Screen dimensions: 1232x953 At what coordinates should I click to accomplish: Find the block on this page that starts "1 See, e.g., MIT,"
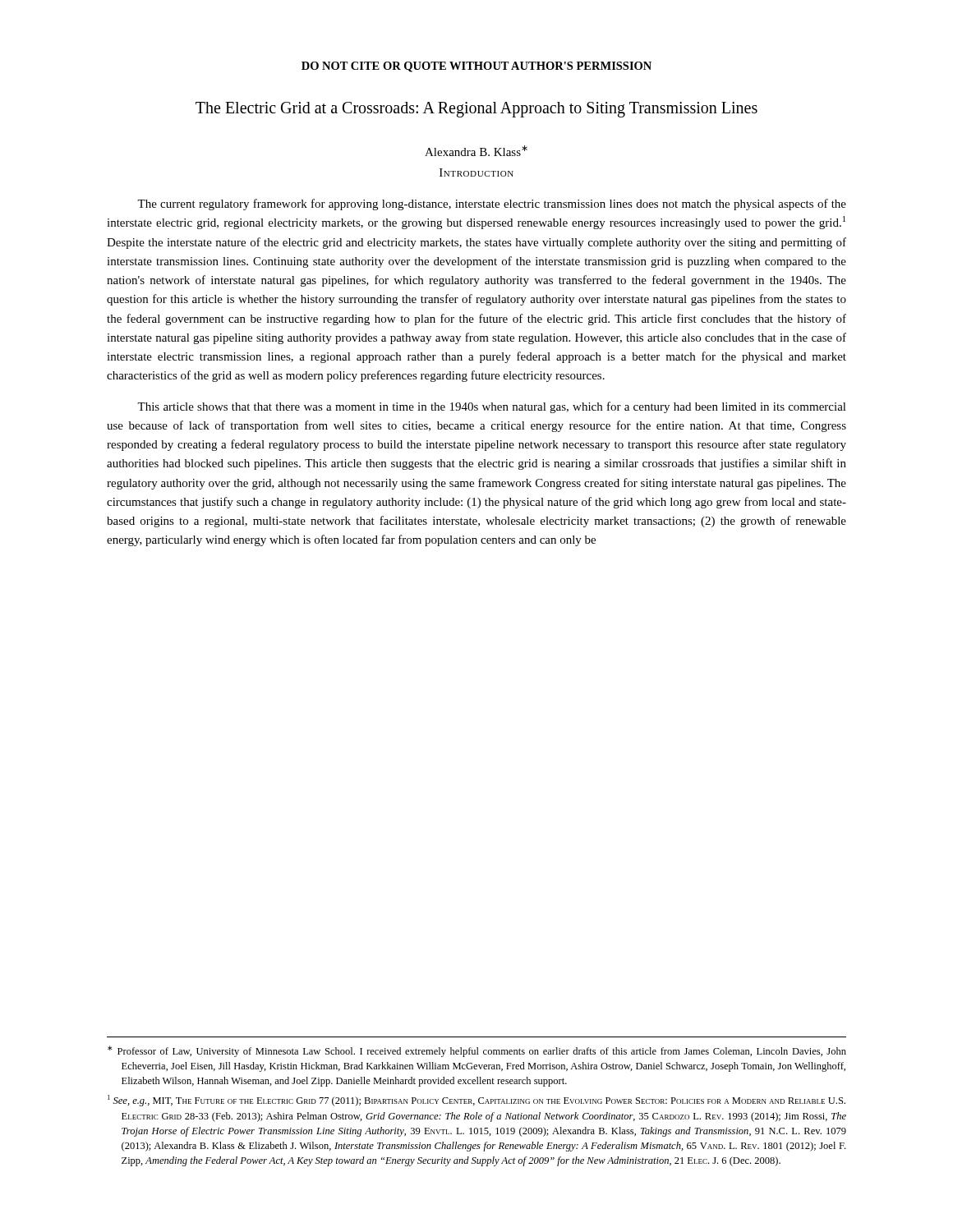point(476,1130)
